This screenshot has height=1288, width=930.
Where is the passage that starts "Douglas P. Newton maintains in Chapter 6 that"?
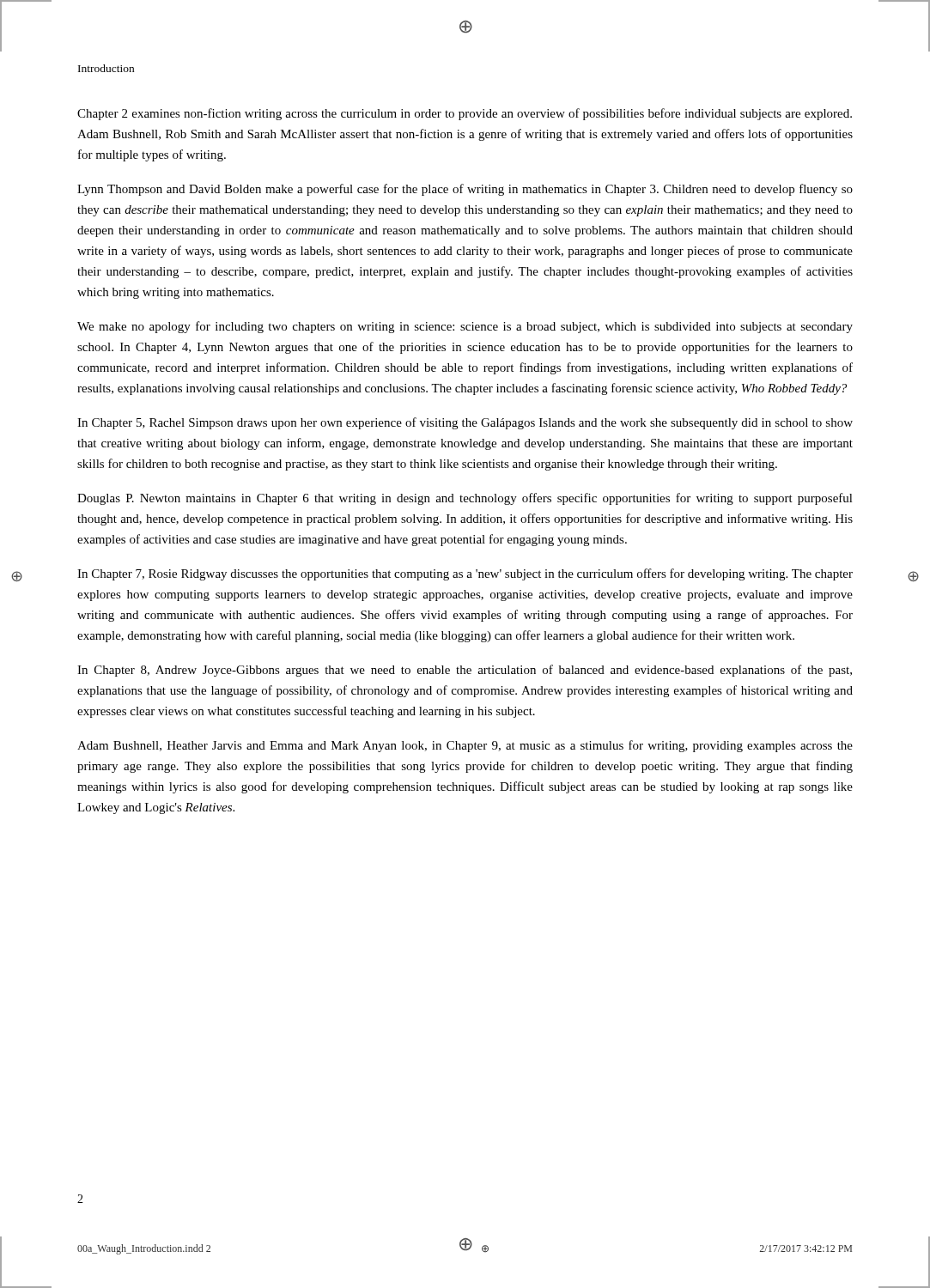tap(465, 519)
